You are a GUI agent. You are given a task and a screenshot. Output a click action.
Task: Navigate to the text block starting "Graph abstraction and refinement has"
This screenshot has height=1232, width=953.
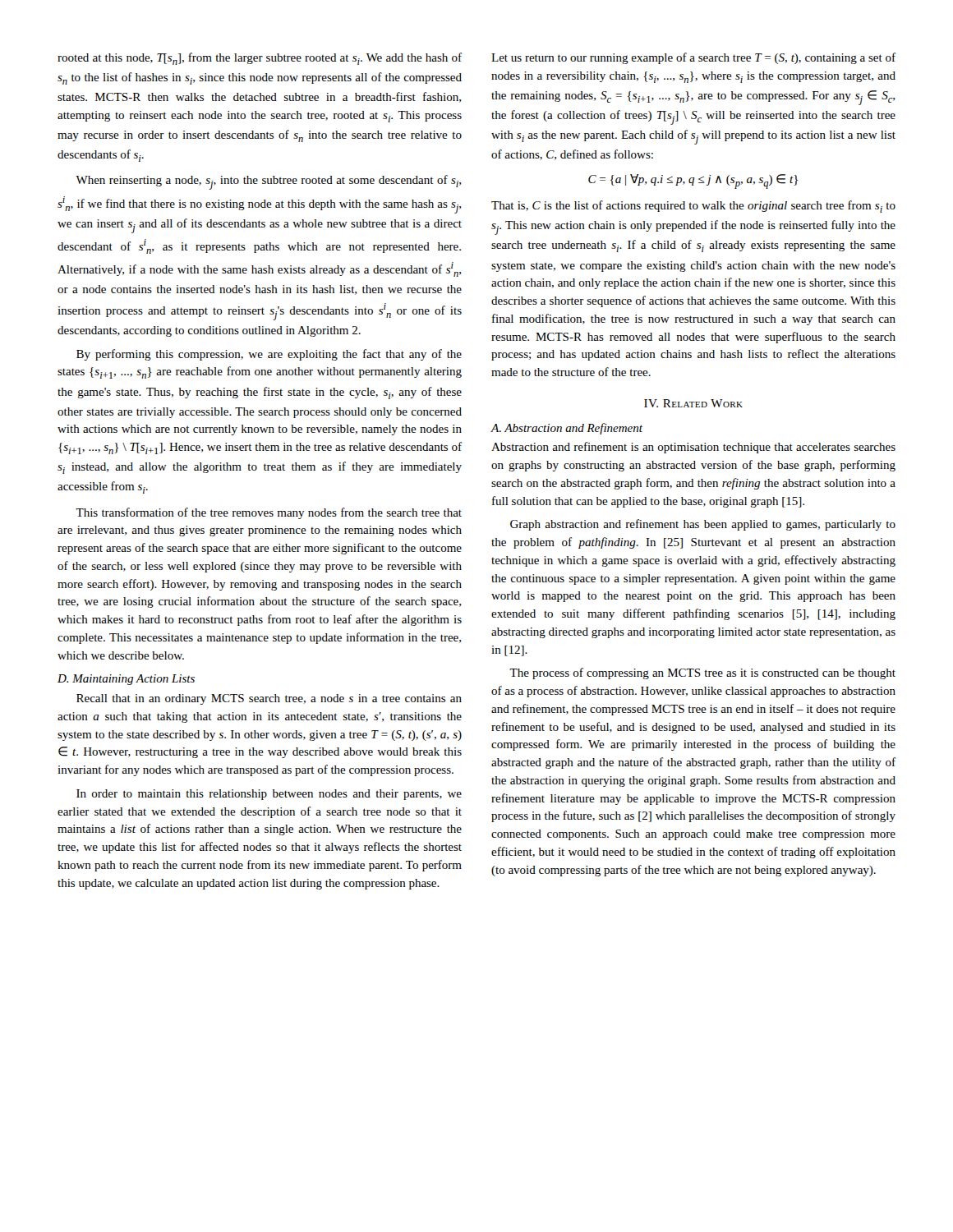coord(693,587)
